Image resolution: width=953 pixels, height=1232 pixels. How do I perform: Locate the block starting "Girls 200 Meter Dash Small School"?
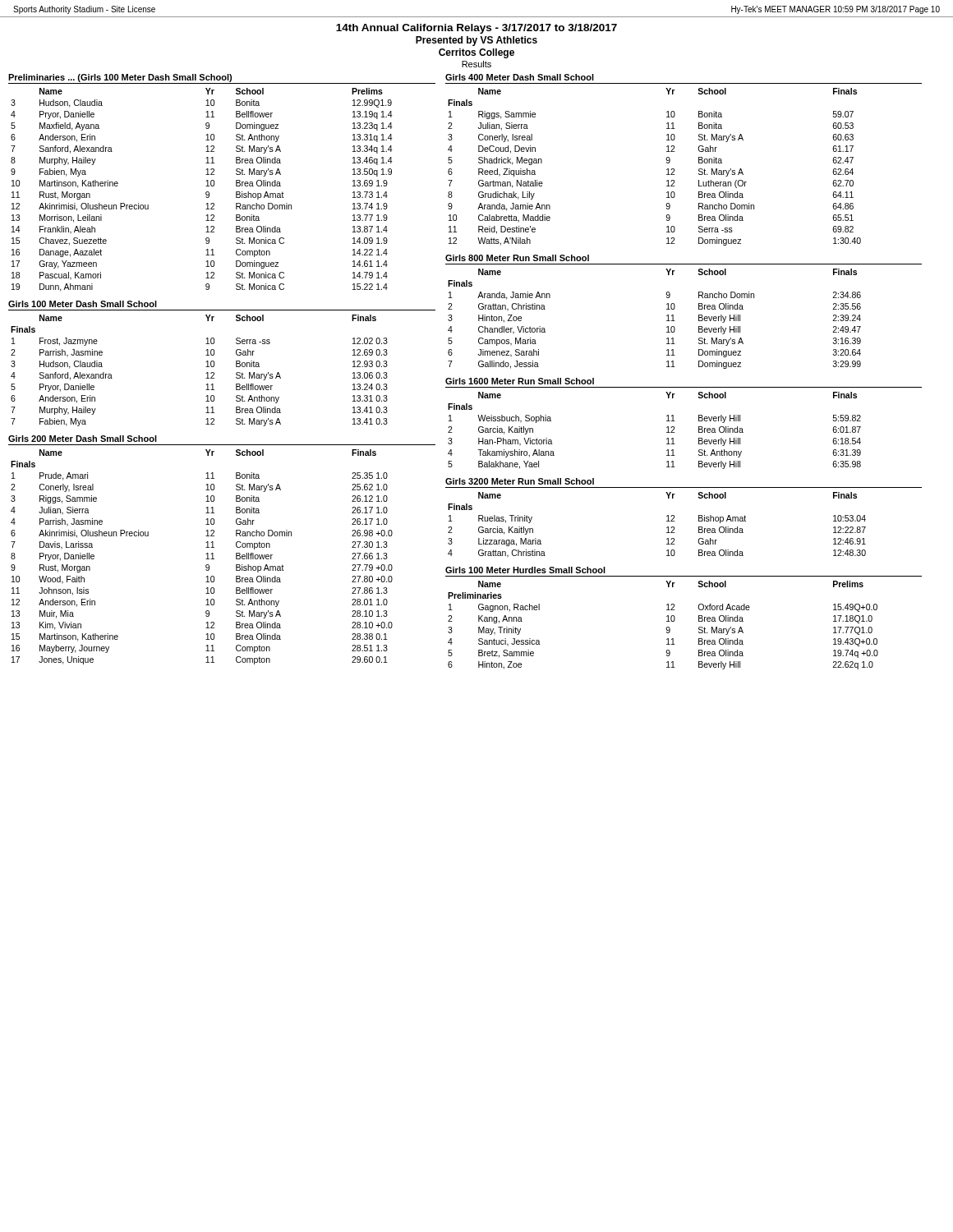83,439
